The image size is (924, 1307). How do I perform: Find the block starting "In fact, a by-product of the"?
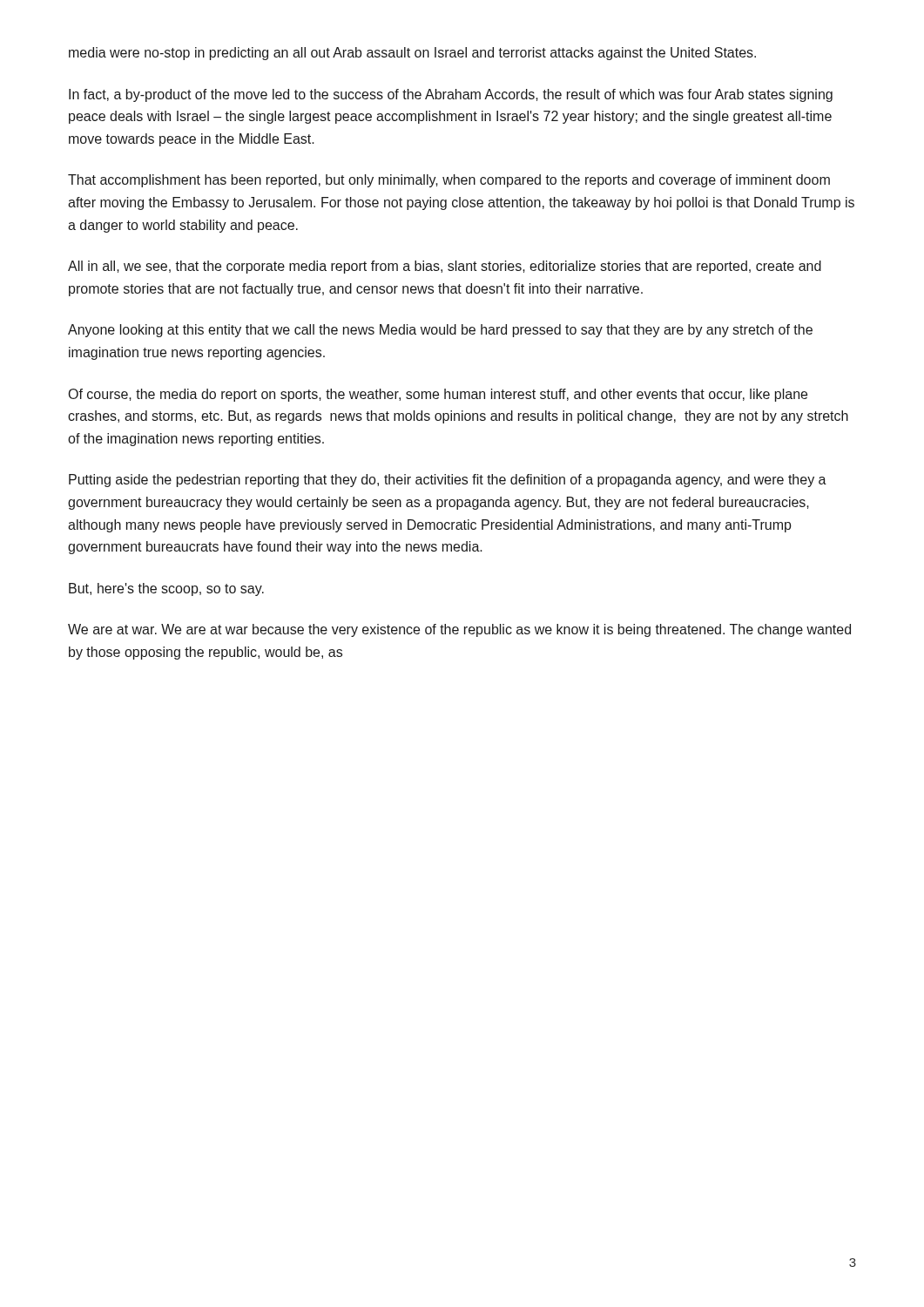pos(451,117)
